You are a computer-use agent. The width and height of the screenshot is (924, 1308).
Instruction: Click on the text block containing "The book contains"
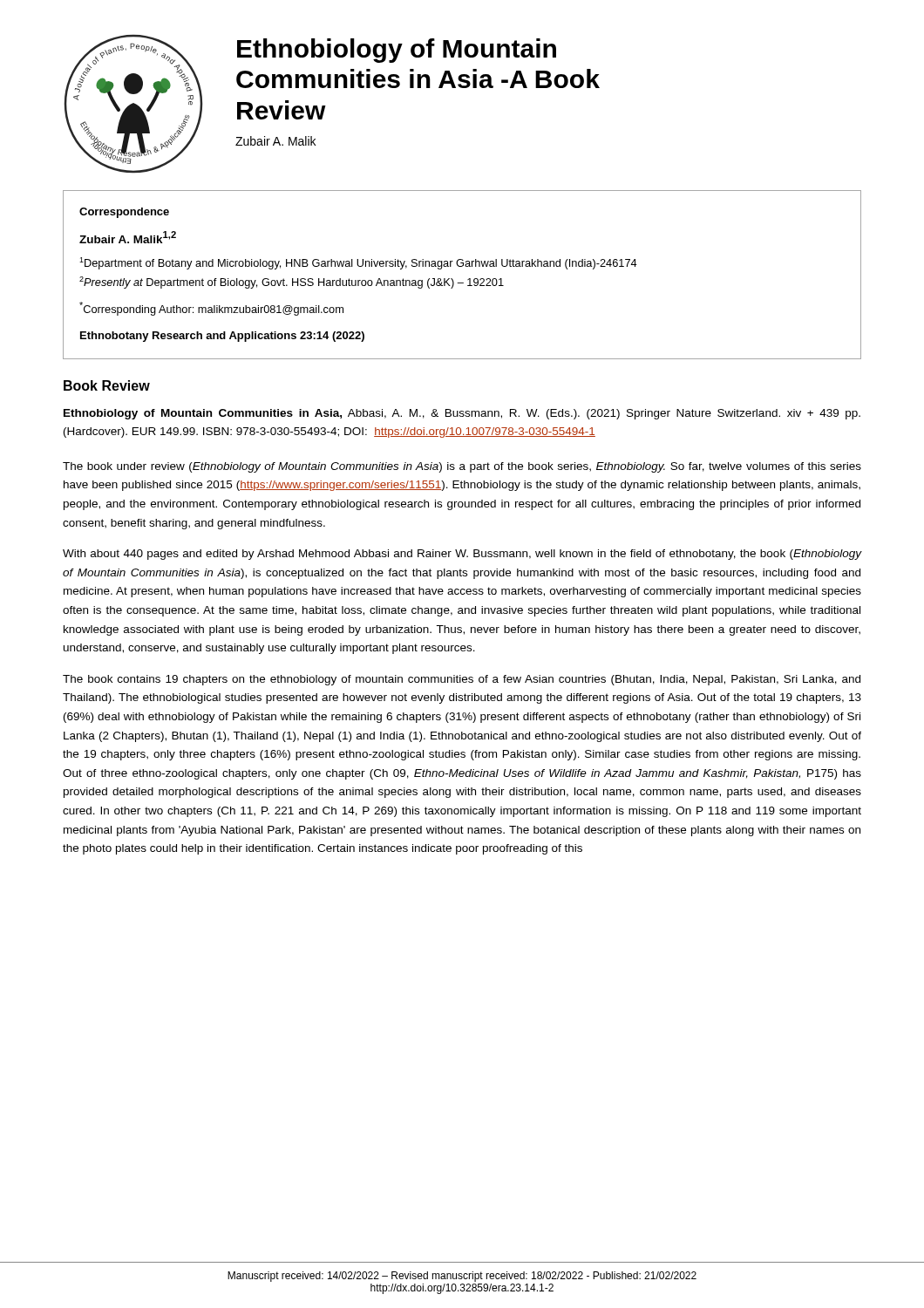[462, 763]
